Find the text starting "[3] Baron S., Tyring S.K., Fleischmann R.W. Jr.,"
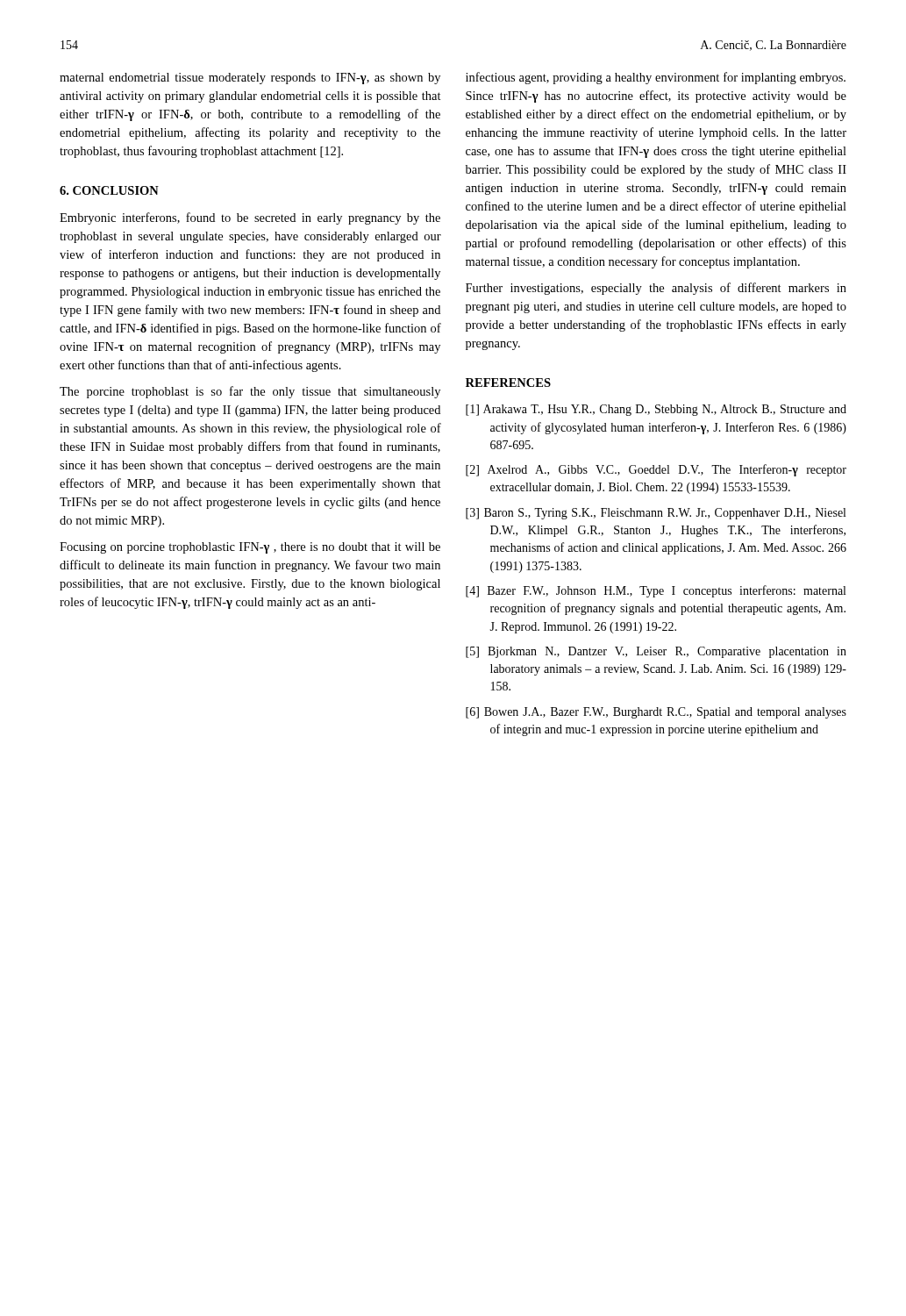 click(656, 539)
